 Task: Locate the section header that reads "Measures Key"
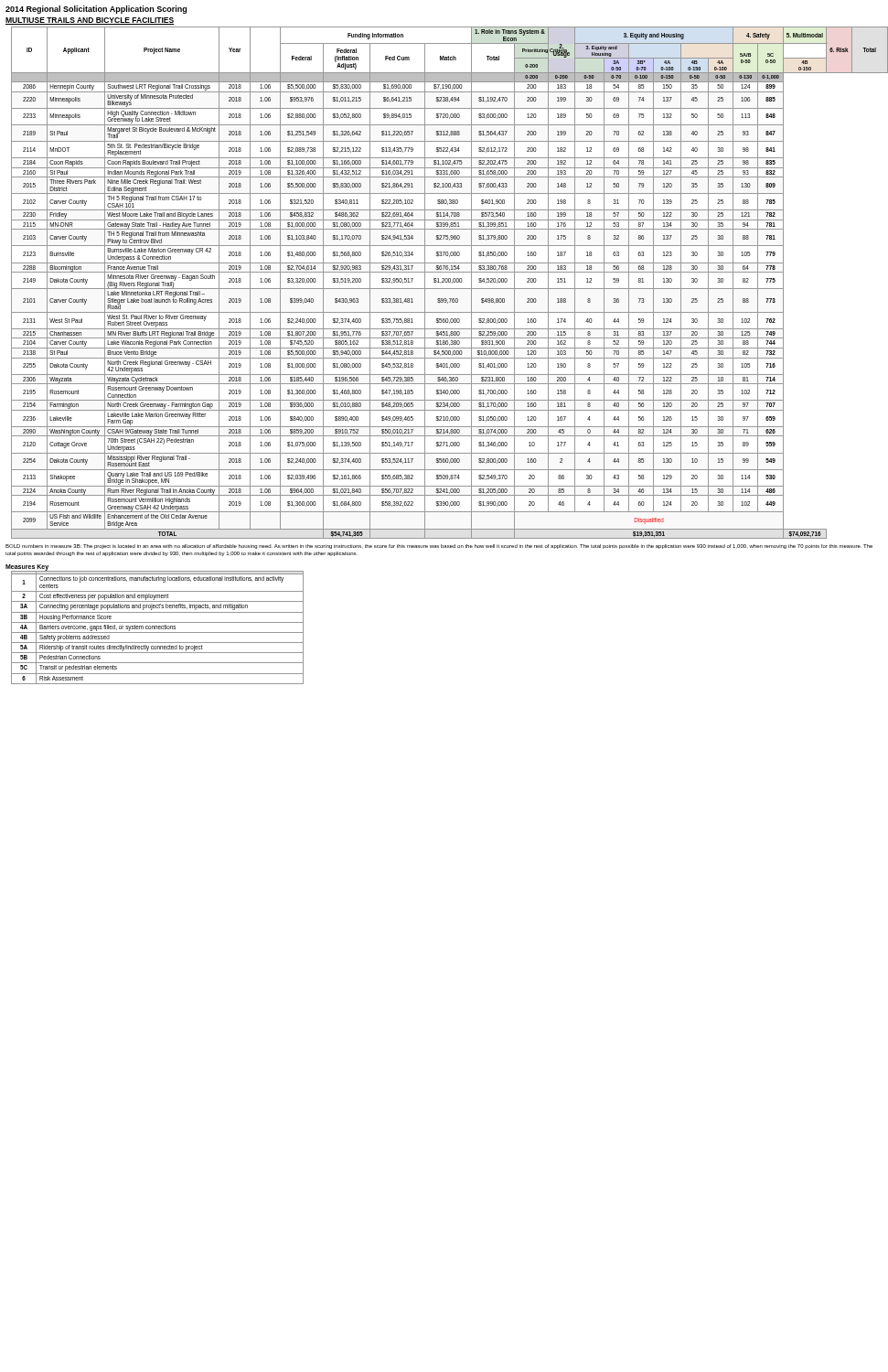point(27,566)
